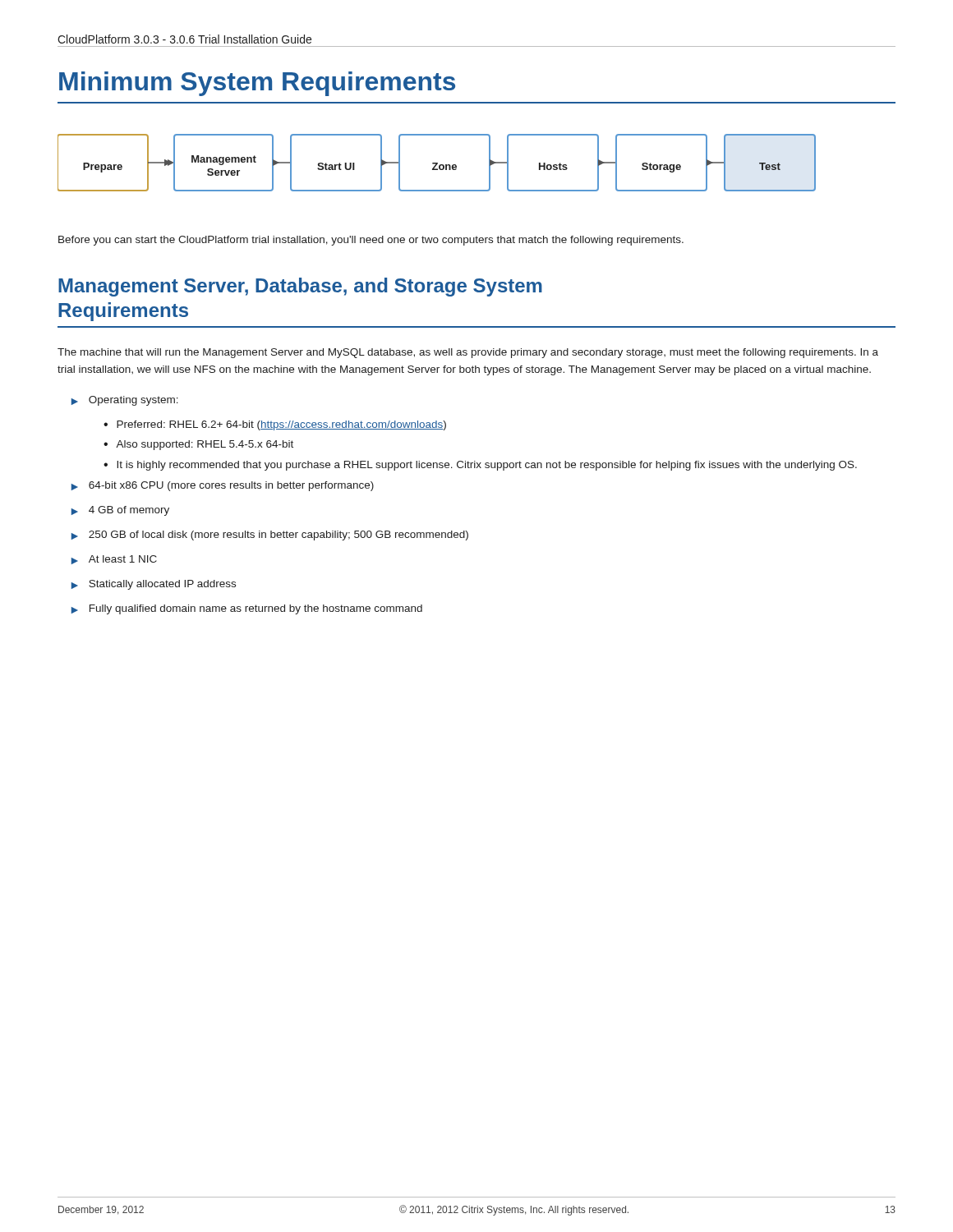Click on the list item that says "► Statically allocated IP address"
This screenshot has height=1232, width=953.
click(x=153, y=585)
